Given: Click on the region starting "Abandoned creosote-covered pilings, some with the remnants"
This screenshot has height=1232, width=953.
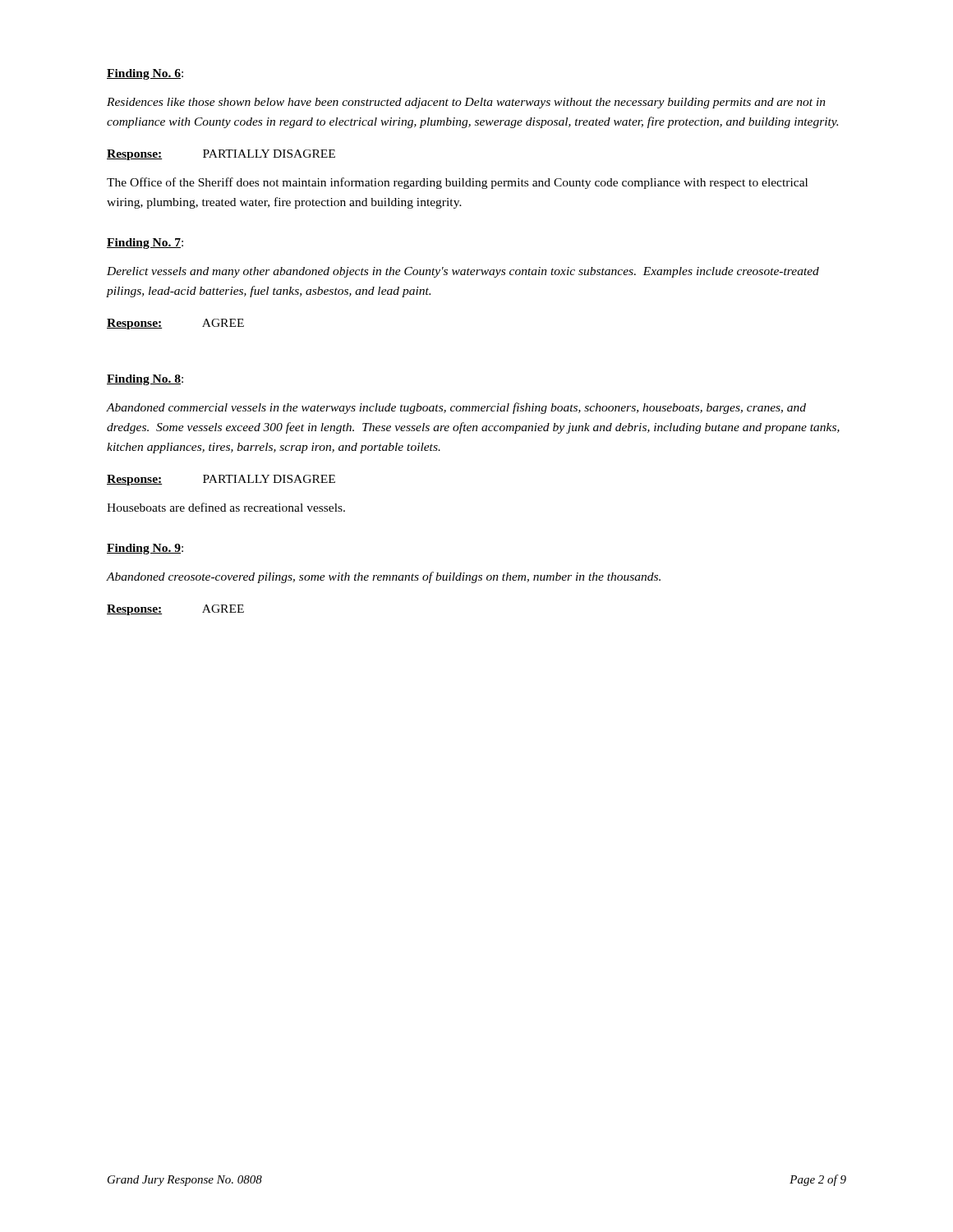Looking at the screenshot, I should tap(384, 576).
